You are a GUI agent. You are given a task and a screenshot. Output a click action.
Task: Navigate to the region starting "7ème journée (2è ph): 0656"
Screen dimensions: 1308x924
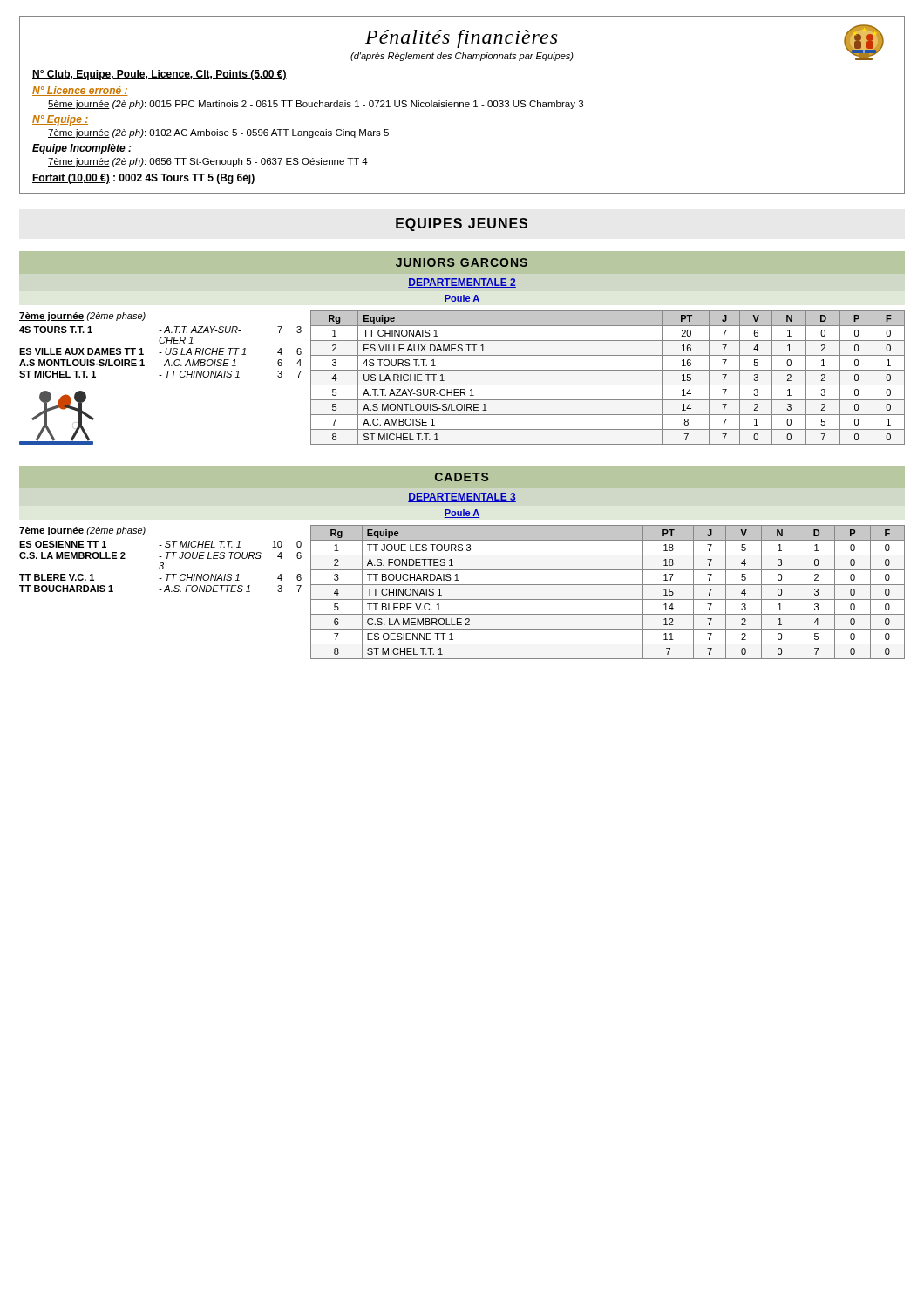tap(208, 161)
